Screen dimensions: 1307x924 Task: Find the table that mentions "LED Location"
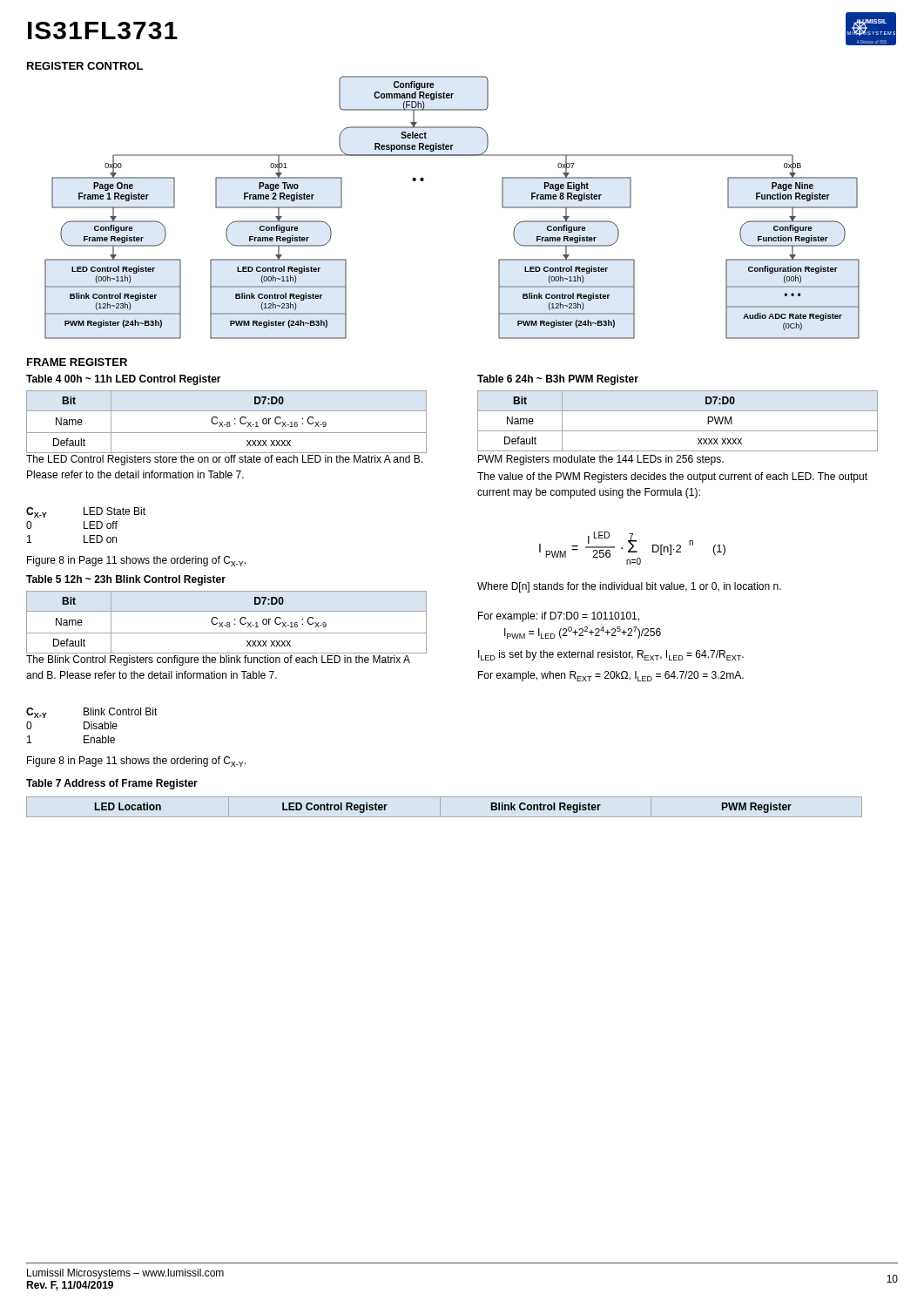[x=444, y=805]
